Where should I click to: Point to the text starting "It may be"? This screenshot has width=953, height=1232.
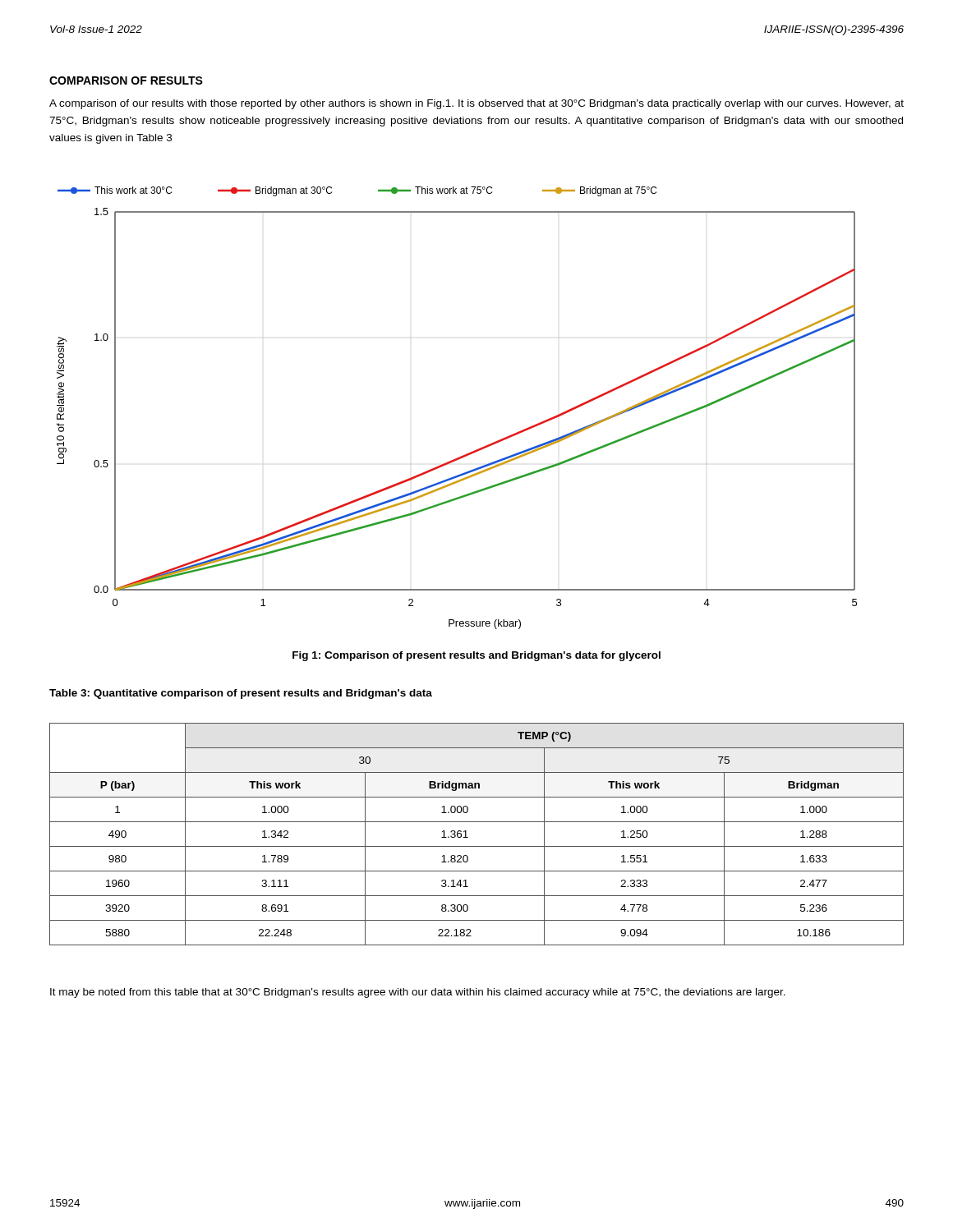[418, 992]
